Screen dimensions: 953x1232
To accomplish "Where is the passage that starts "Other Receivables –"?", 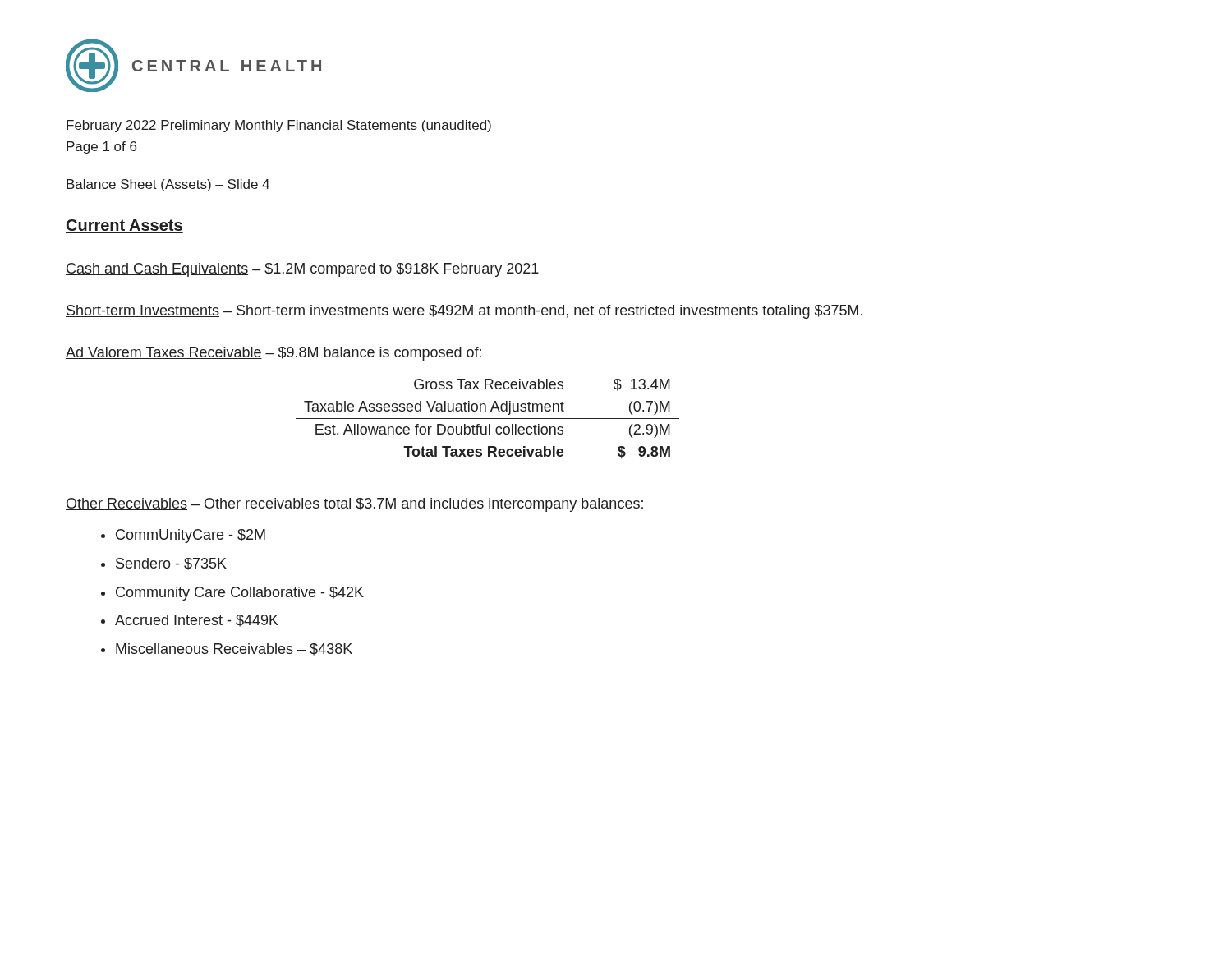I will [x=355, y=504].
